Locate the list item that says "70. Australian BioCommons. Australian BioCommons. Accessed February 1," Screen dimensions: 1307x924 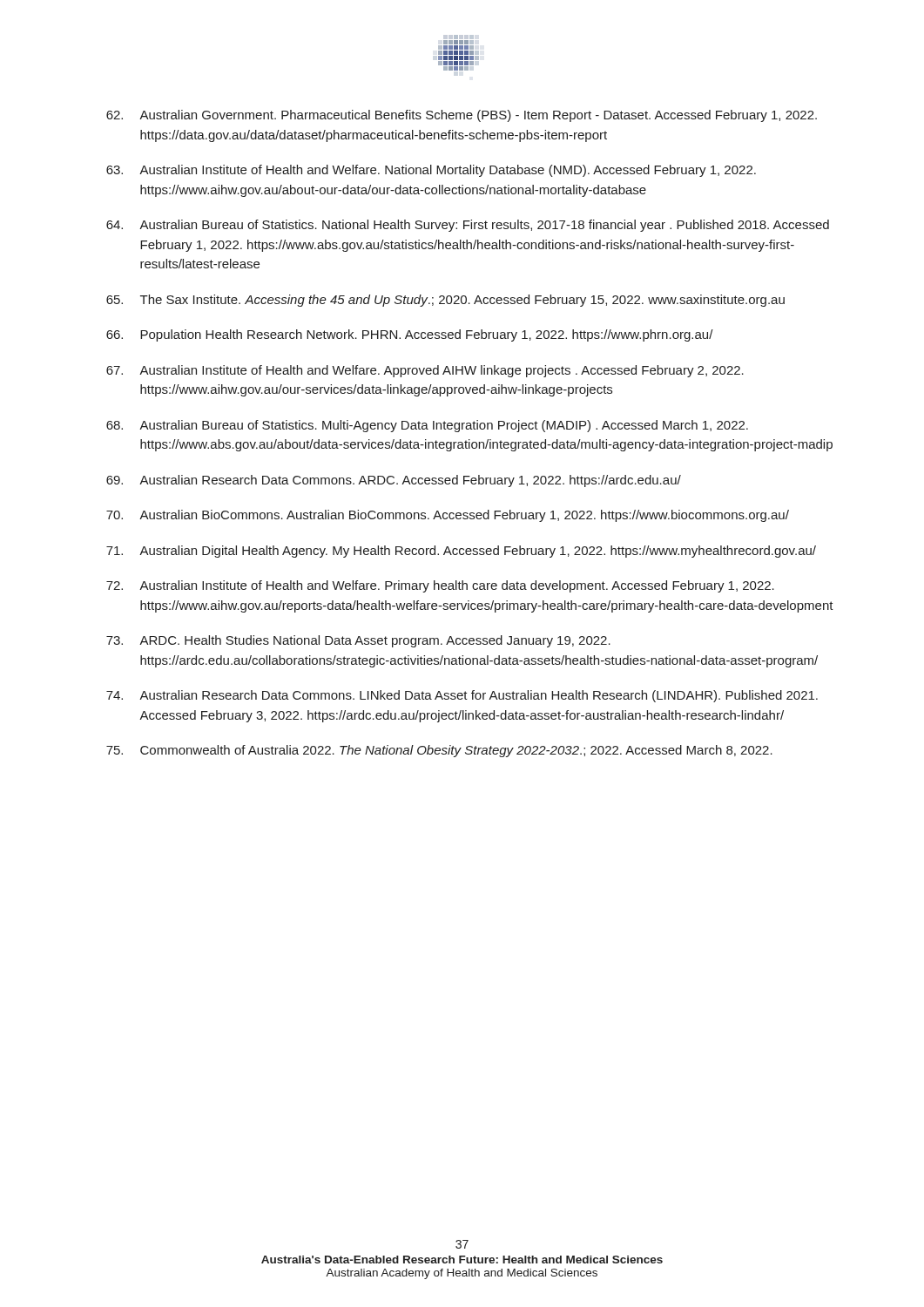[462, 515]
